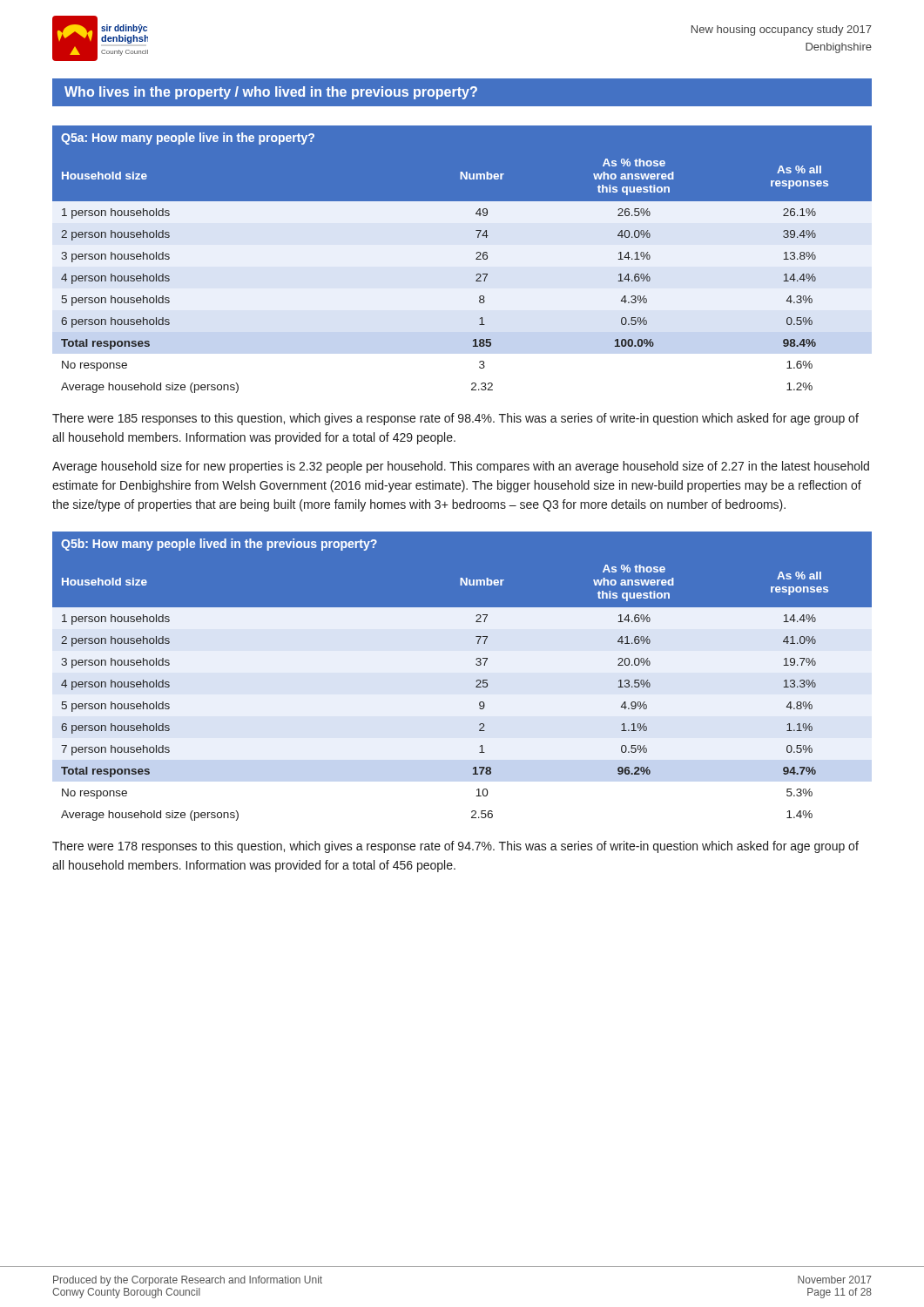
Task: Select the element starting "Who lives in"
Action: tap(271, 92)
